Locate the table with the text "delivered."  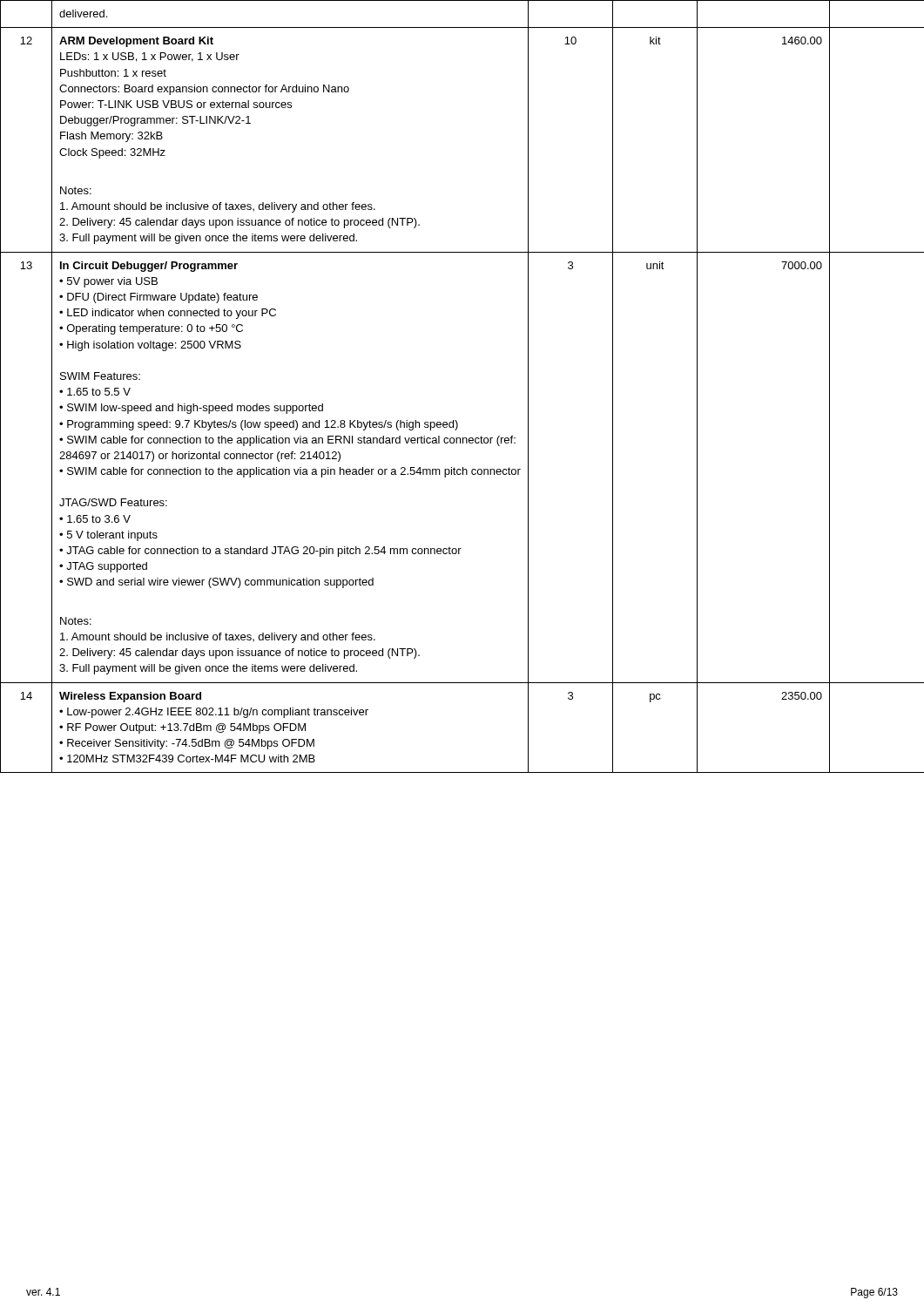coord(462,387)
